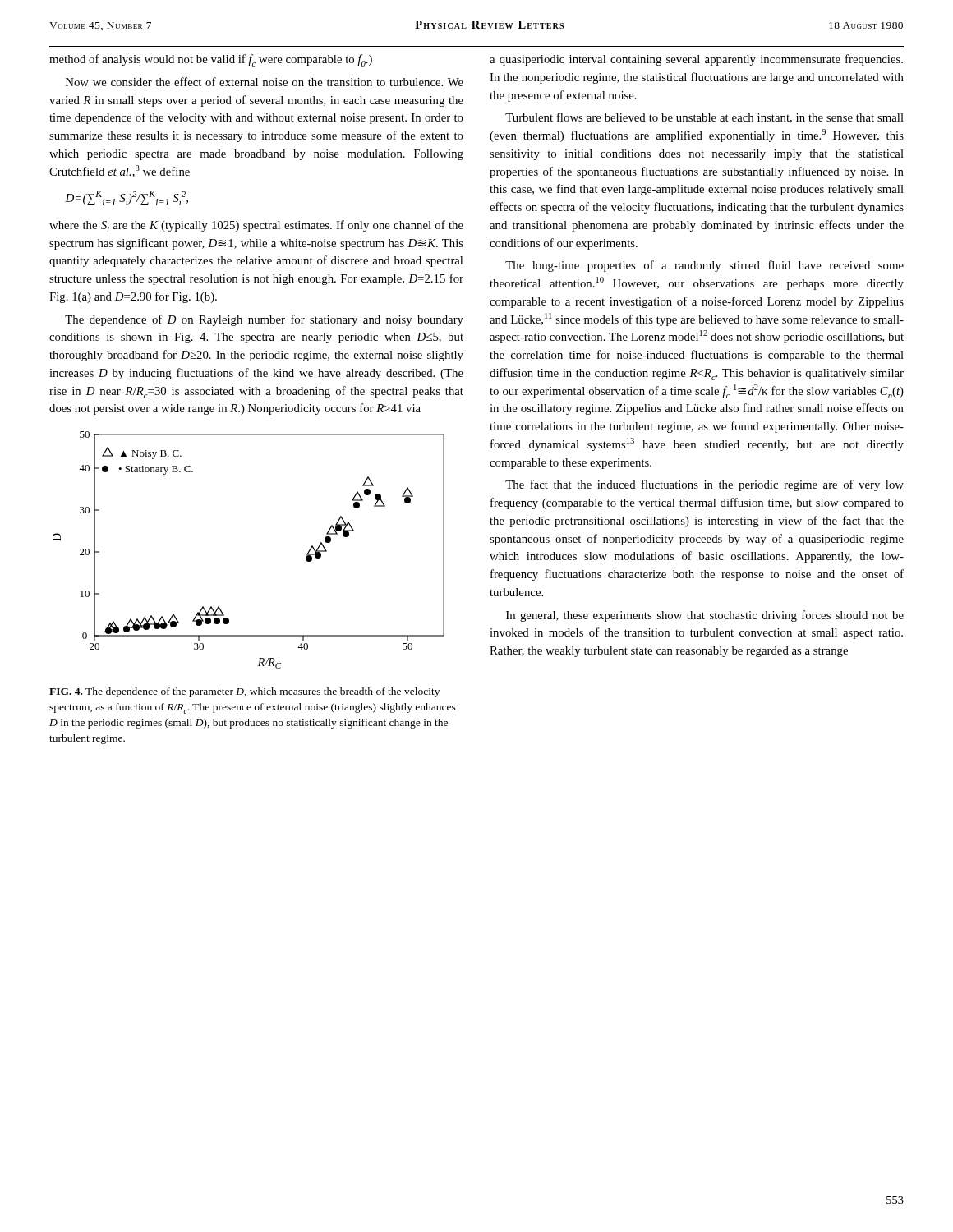Select the caption containing "FIG. 4. The dependence"
953x1232 pixels.
[256, 715]
